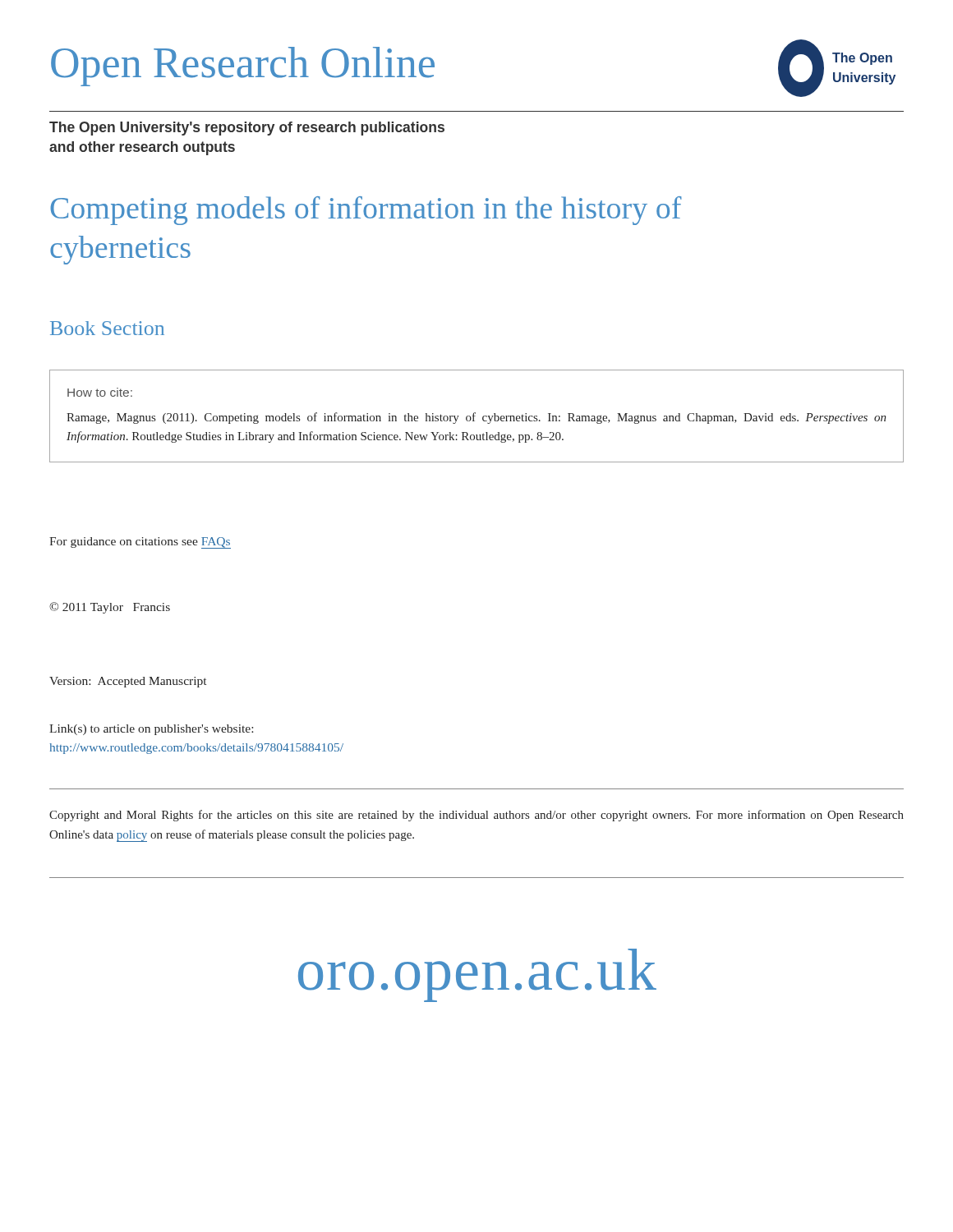Select the passage starting "The Open University's"
This screenshot has width=953, height=1232.
[247, 129]
